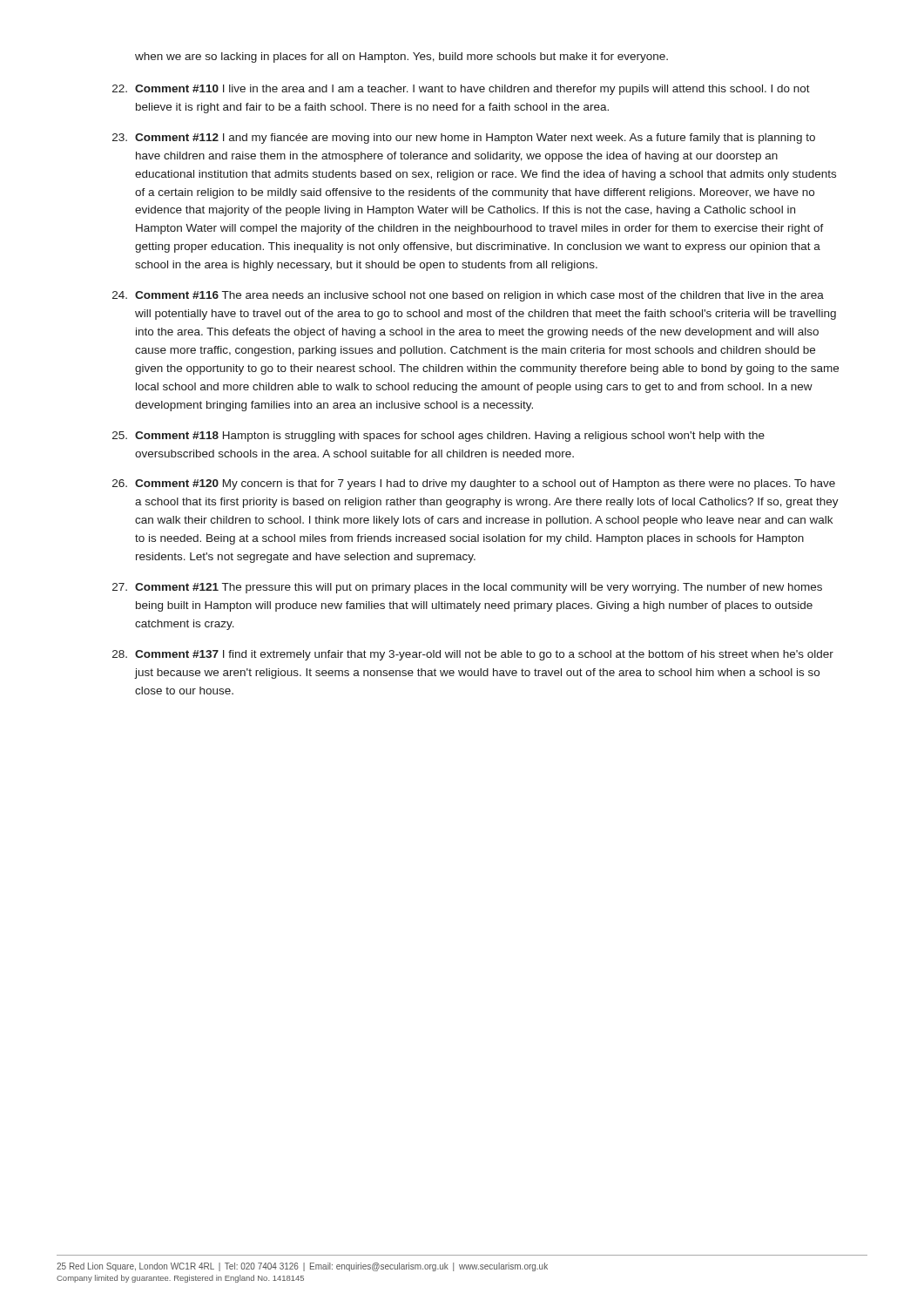This screenshot has height=1307, width=924.
Task: Point to the block beginning "27. Comment #121 The"
Action: coord(462,606)
